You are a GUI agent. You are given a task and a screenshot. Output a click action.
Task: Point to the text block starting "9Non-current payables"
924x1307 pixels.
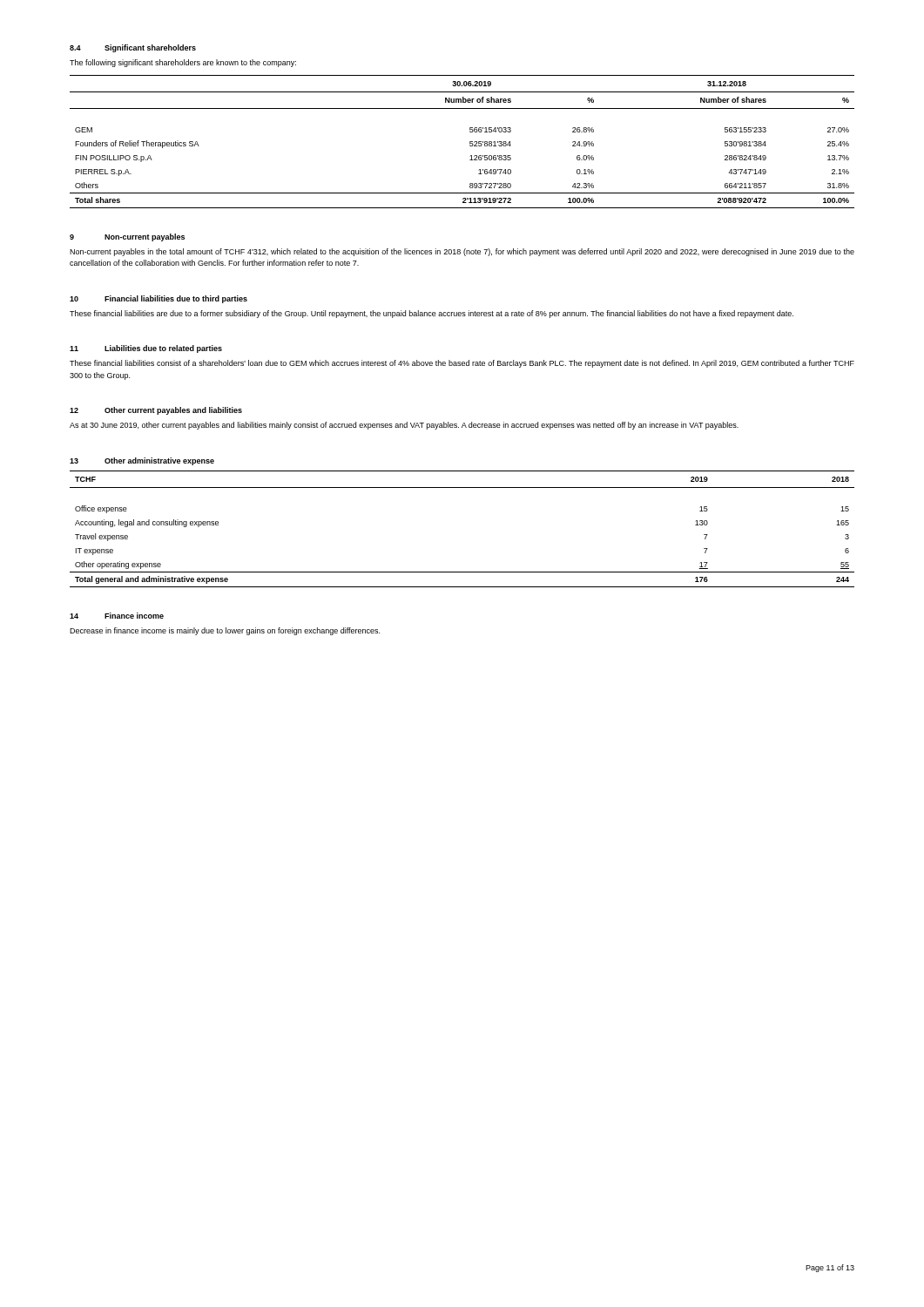point(127,237)
